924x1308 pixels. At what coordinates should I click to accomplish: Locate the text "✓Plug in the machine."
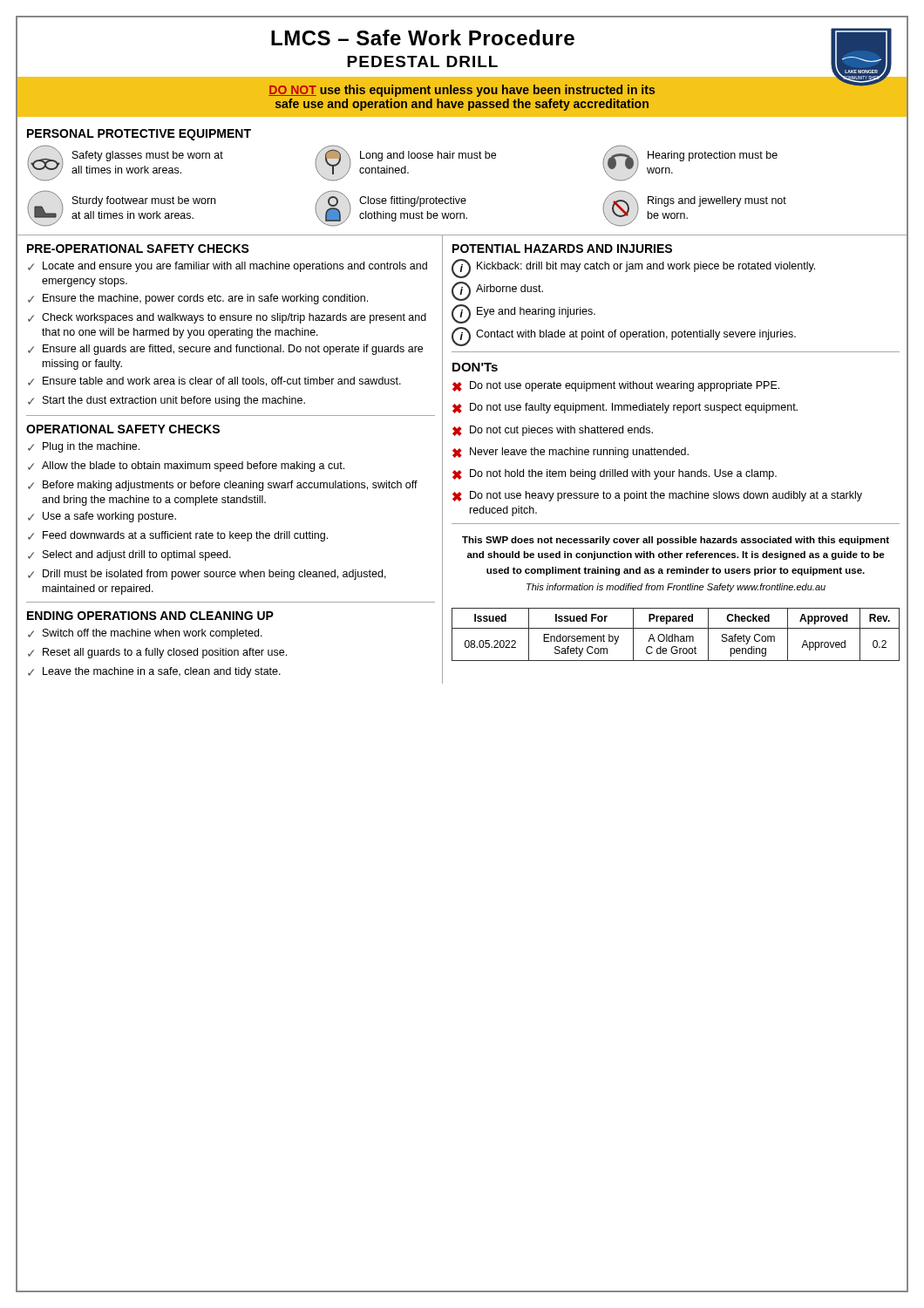[83, 448]
